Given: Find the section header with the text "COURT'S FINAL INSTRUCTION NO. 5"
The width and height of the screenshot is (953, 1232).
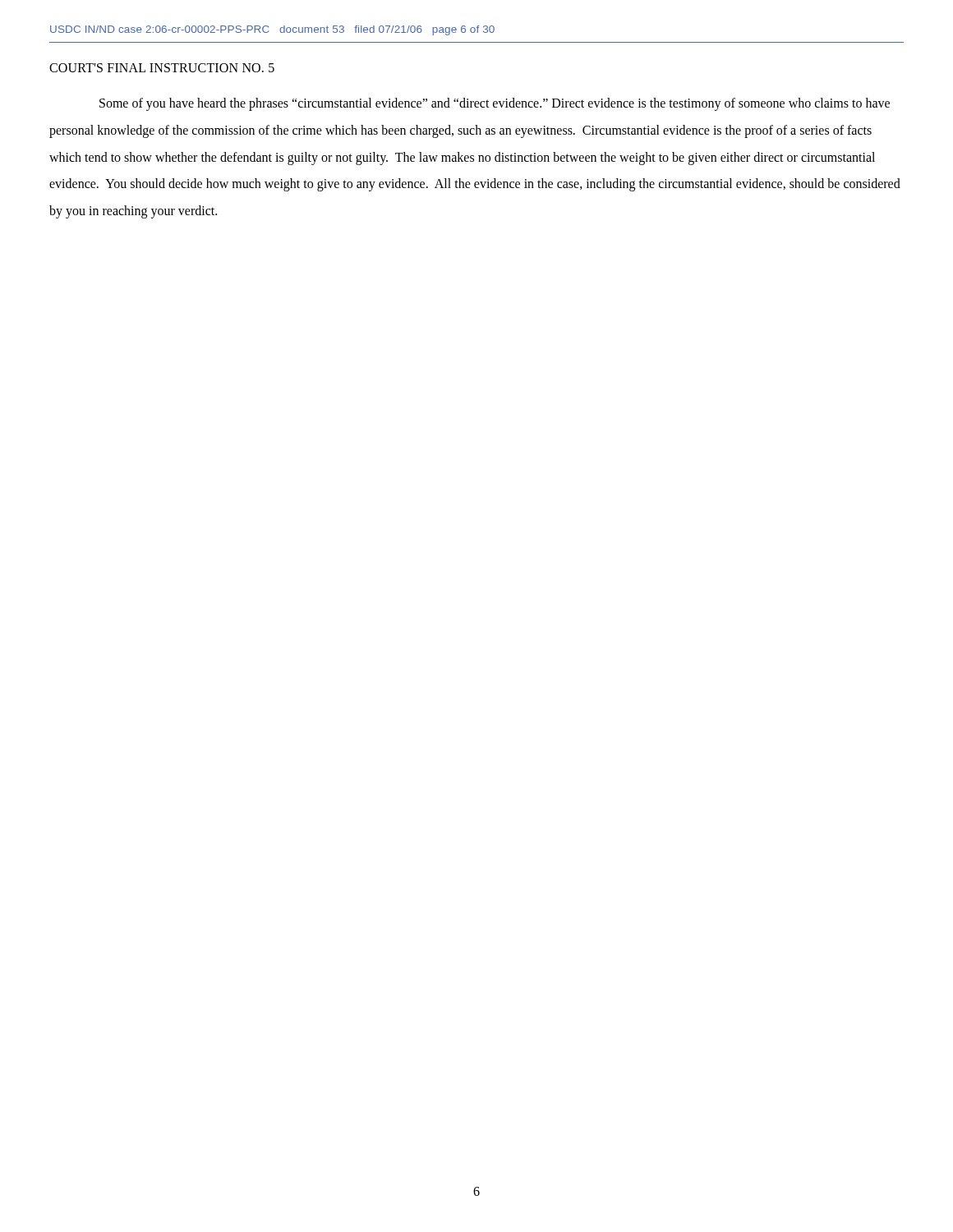Looking at the screenshot, I should 162,68.
